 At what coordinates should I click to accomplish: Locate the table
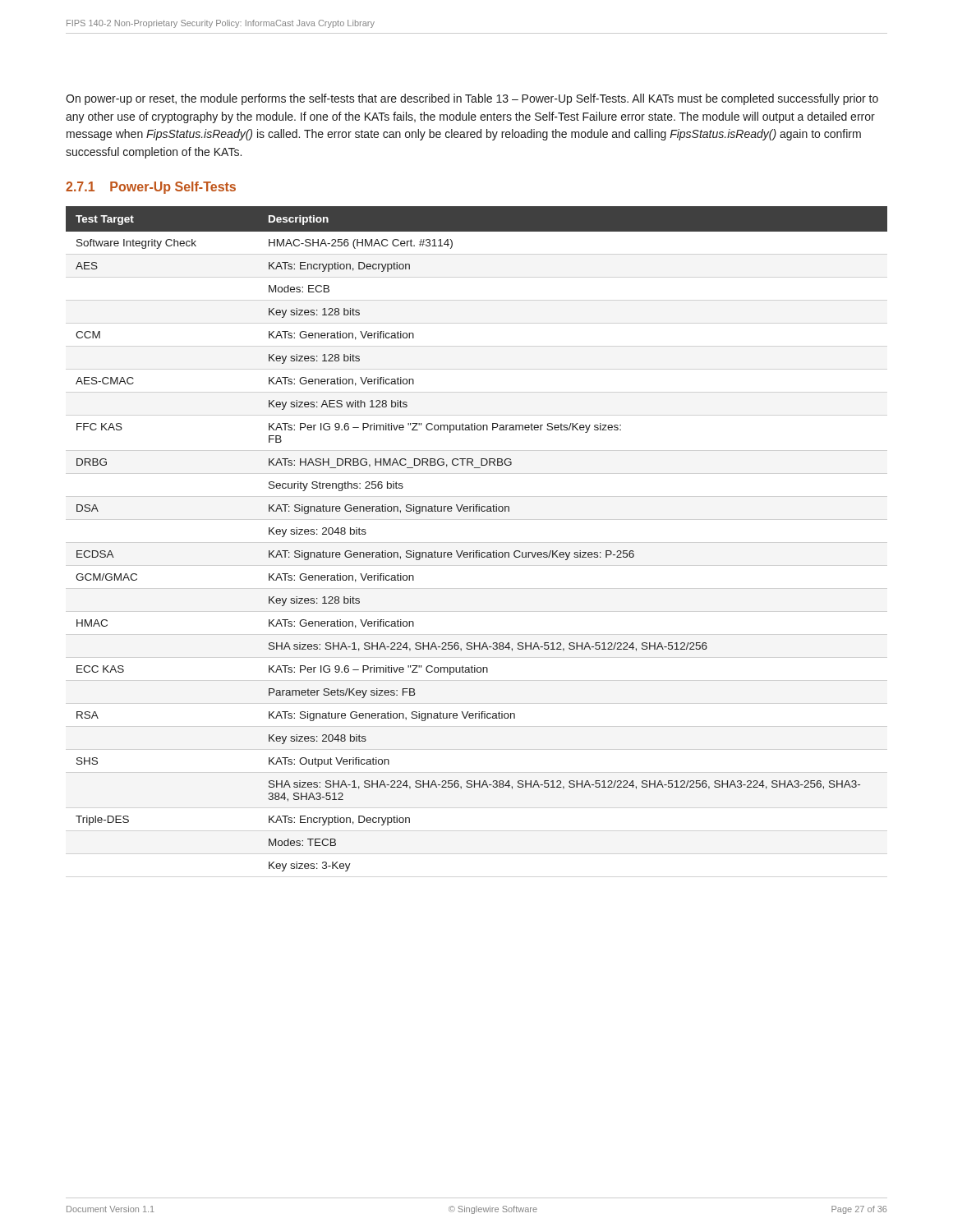coord(476,541)
